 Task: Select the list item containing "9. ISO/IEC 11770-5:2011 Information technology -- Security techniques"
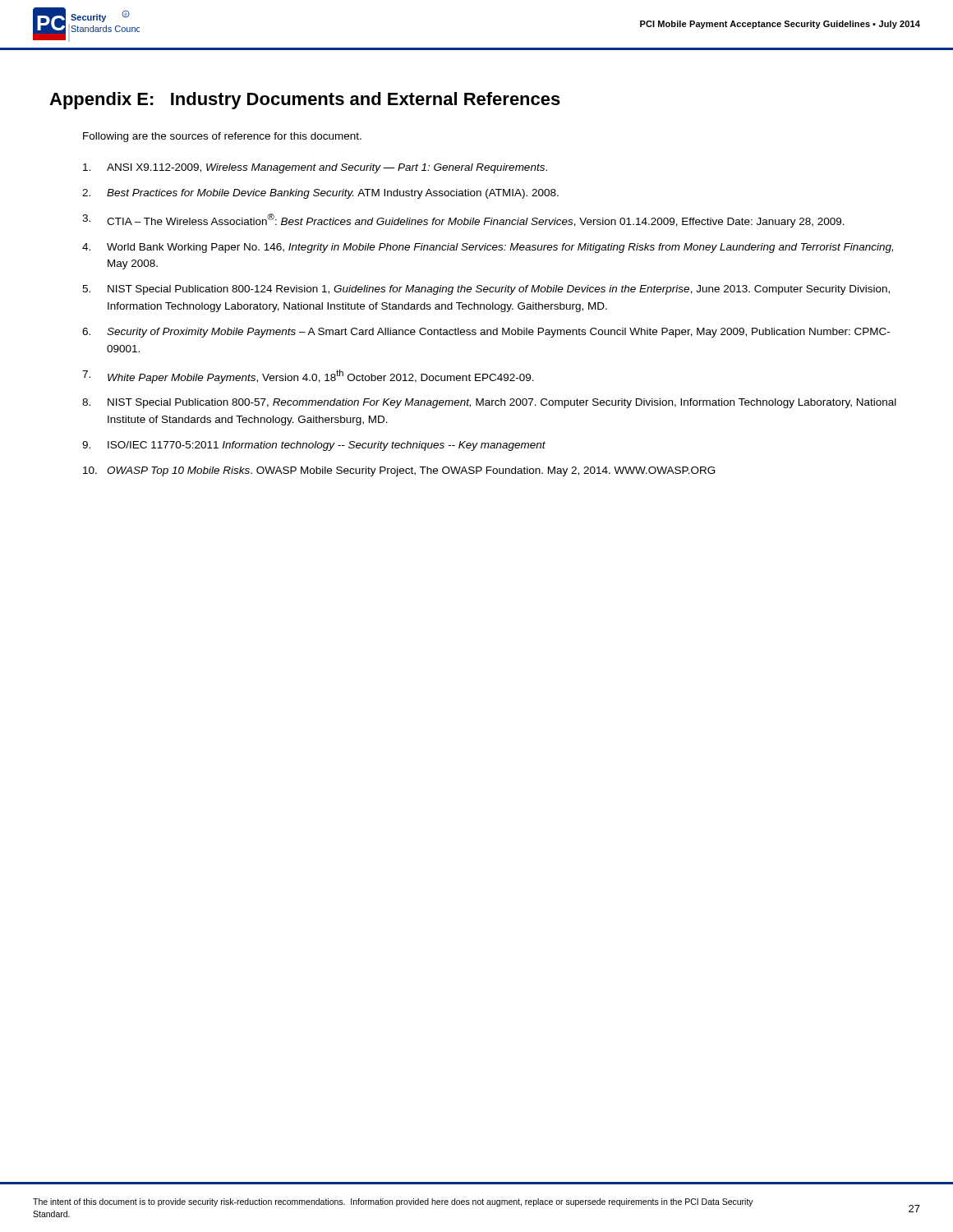[493, 446]
